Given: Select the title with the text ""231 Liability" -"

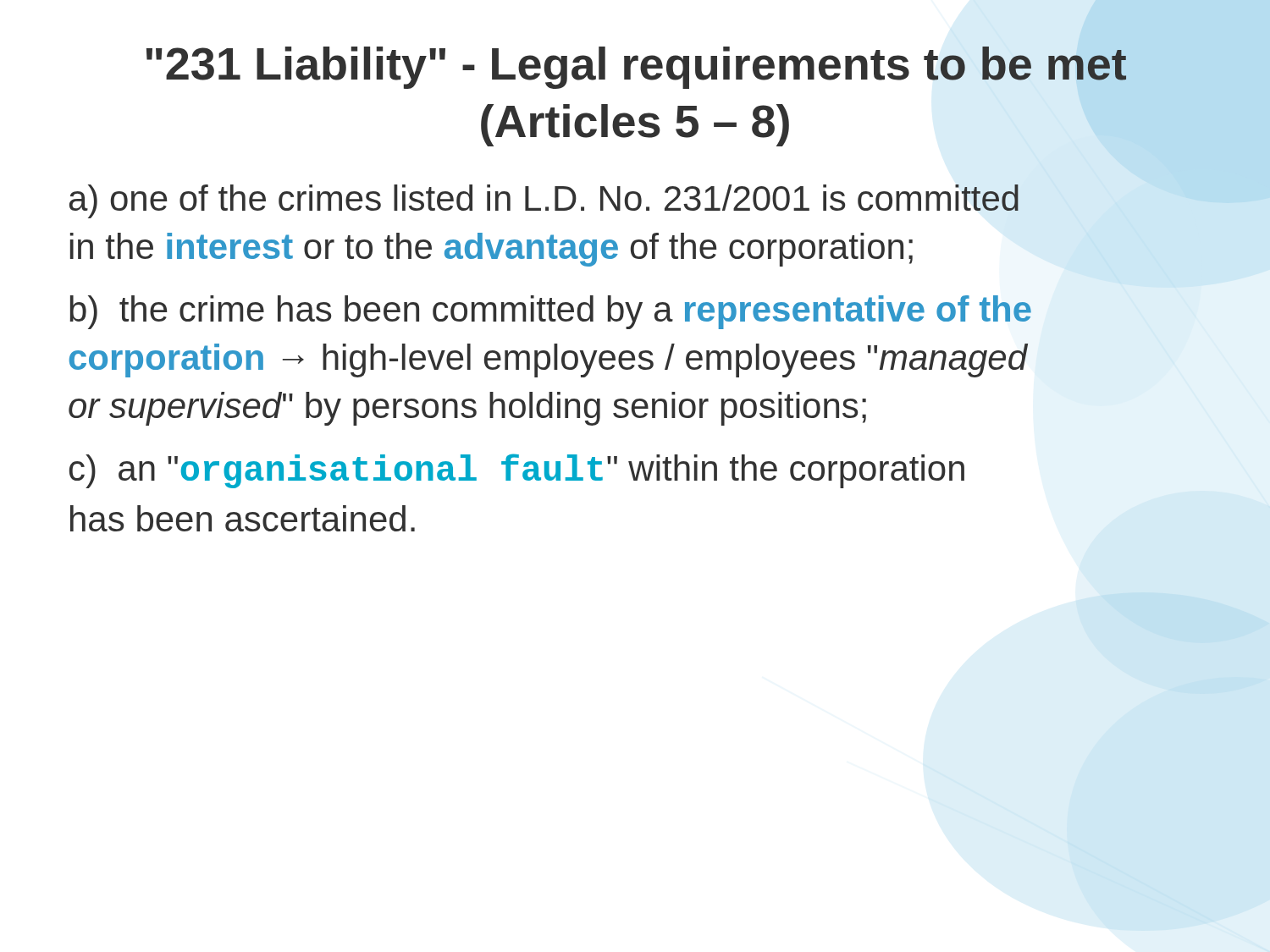Looking at the screenshot, I should (x=635, y=93).
